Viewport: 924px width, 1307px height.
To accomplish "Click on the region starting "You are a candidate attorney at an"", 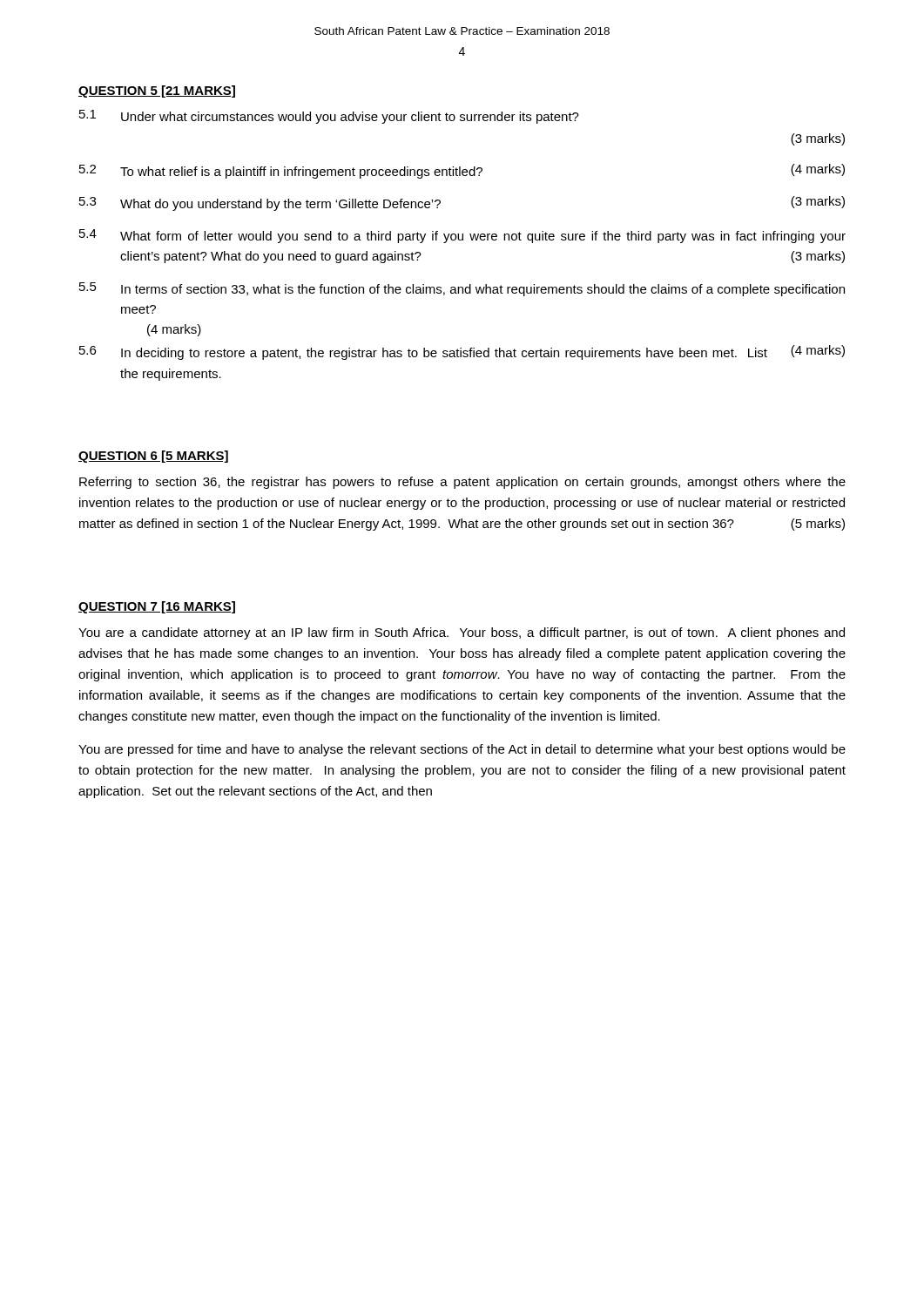I will pyautogui.click(x=462, y=674).
